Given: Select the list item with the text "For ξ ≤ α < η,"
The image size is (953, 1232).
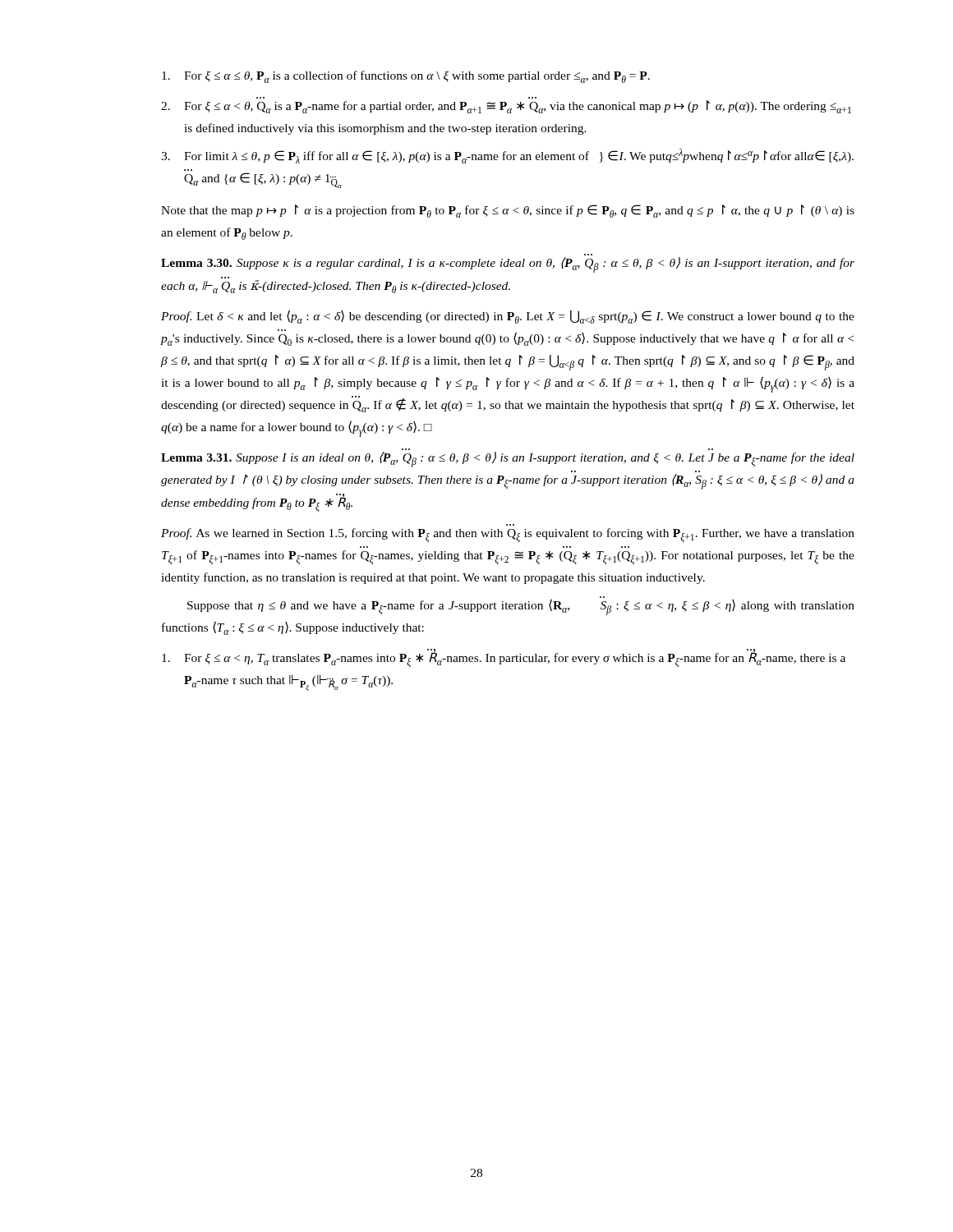Looking at the screenshot, I should (x=508, y=671).
